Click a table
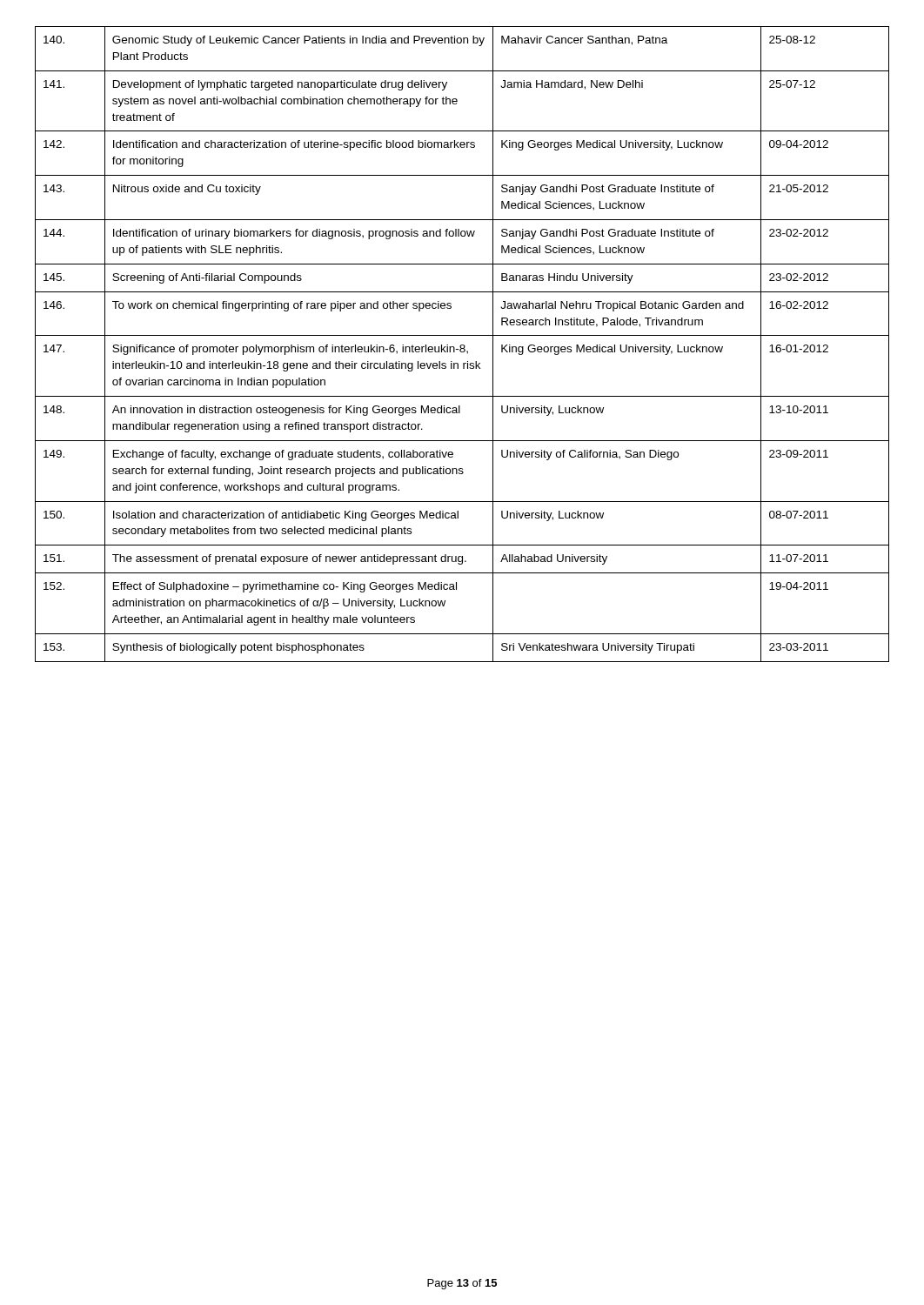Screen dimensions: 1305x924 (462, 344)
